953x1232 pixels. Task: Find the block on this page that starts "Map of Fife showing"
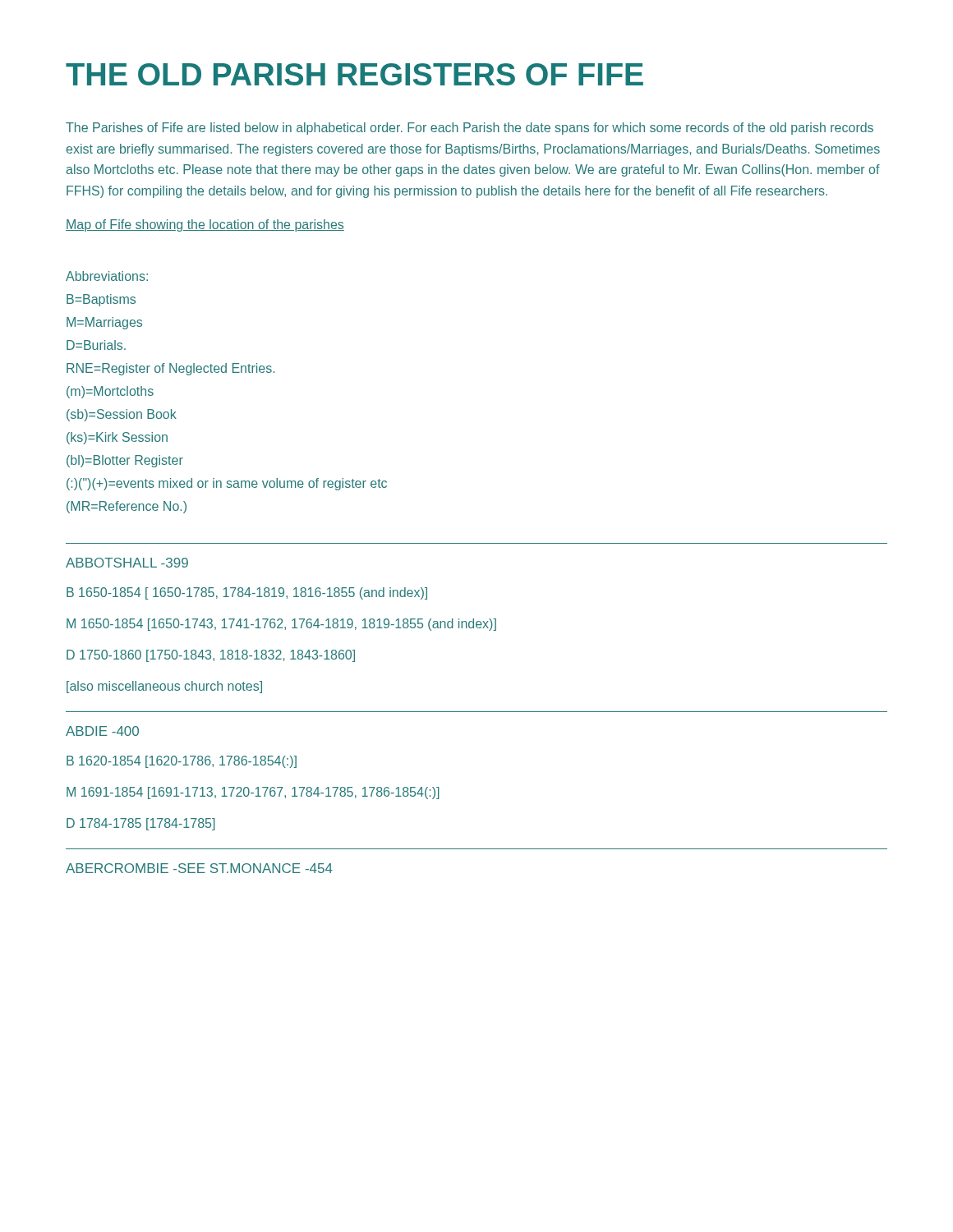205,225
